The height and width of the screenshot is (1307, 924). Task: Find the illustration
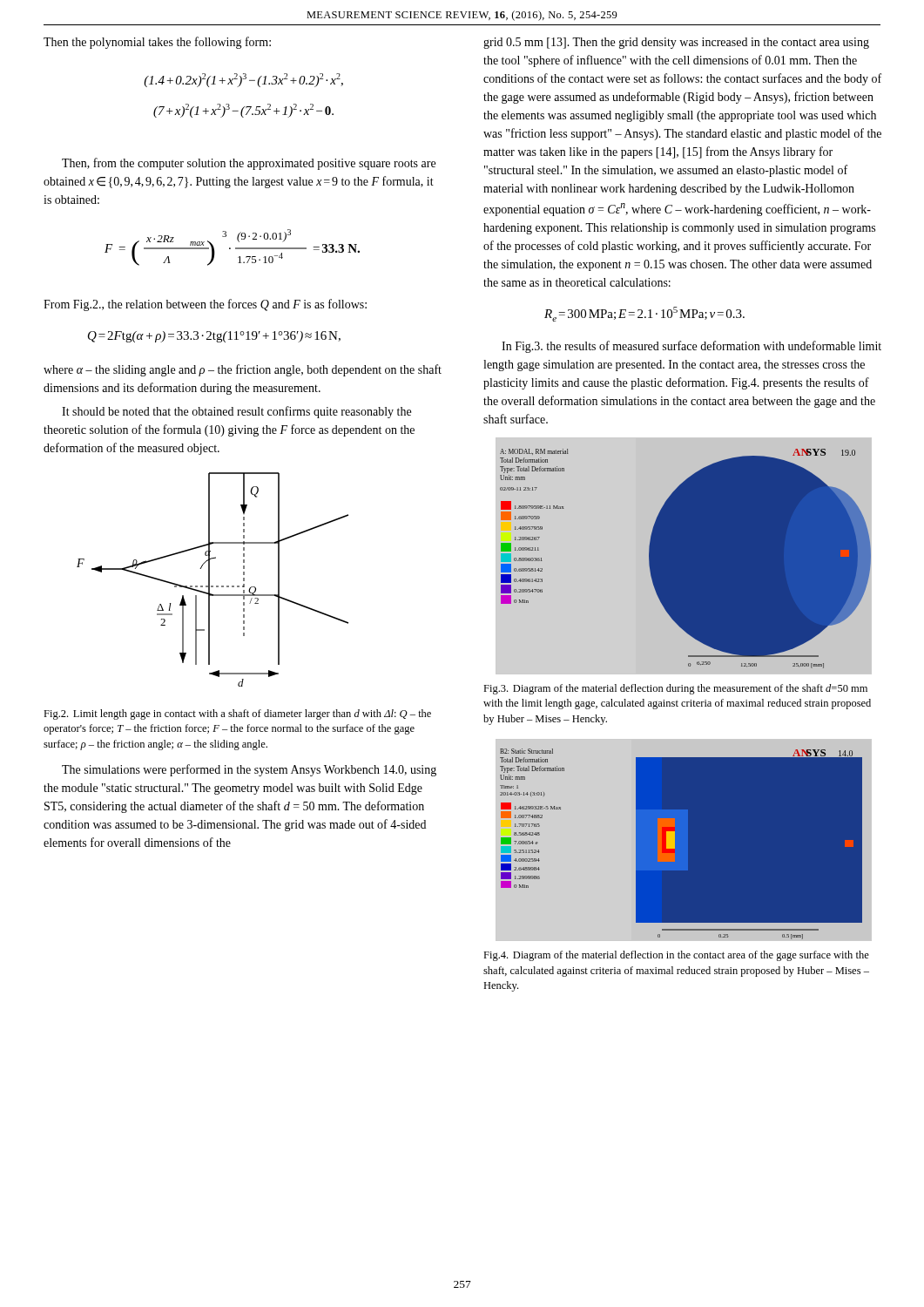coord(244,583)
